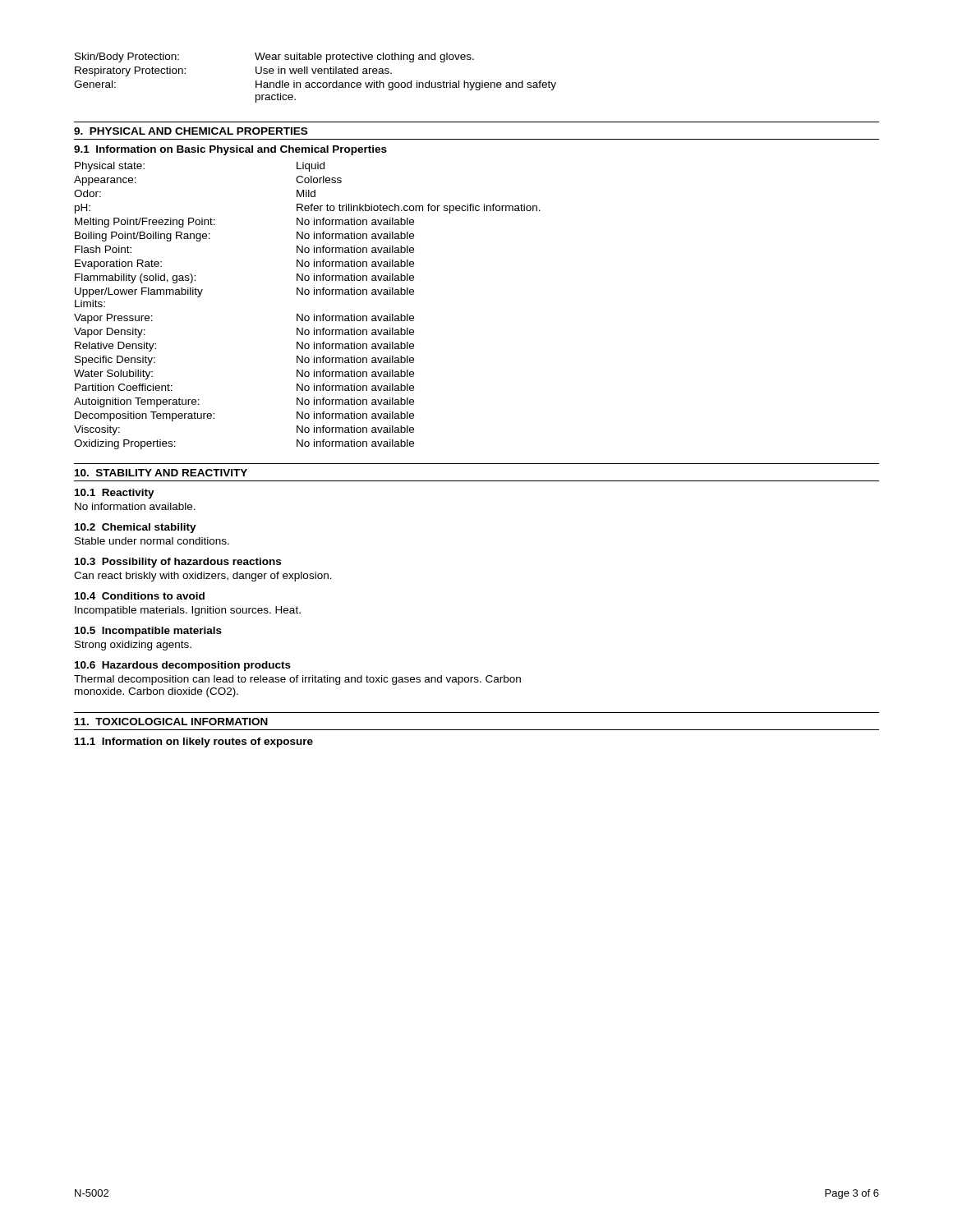Navigate to the passage starting "10.1 Reactivity"
Screen dimensions: 1232x953
tap(114, 492)
